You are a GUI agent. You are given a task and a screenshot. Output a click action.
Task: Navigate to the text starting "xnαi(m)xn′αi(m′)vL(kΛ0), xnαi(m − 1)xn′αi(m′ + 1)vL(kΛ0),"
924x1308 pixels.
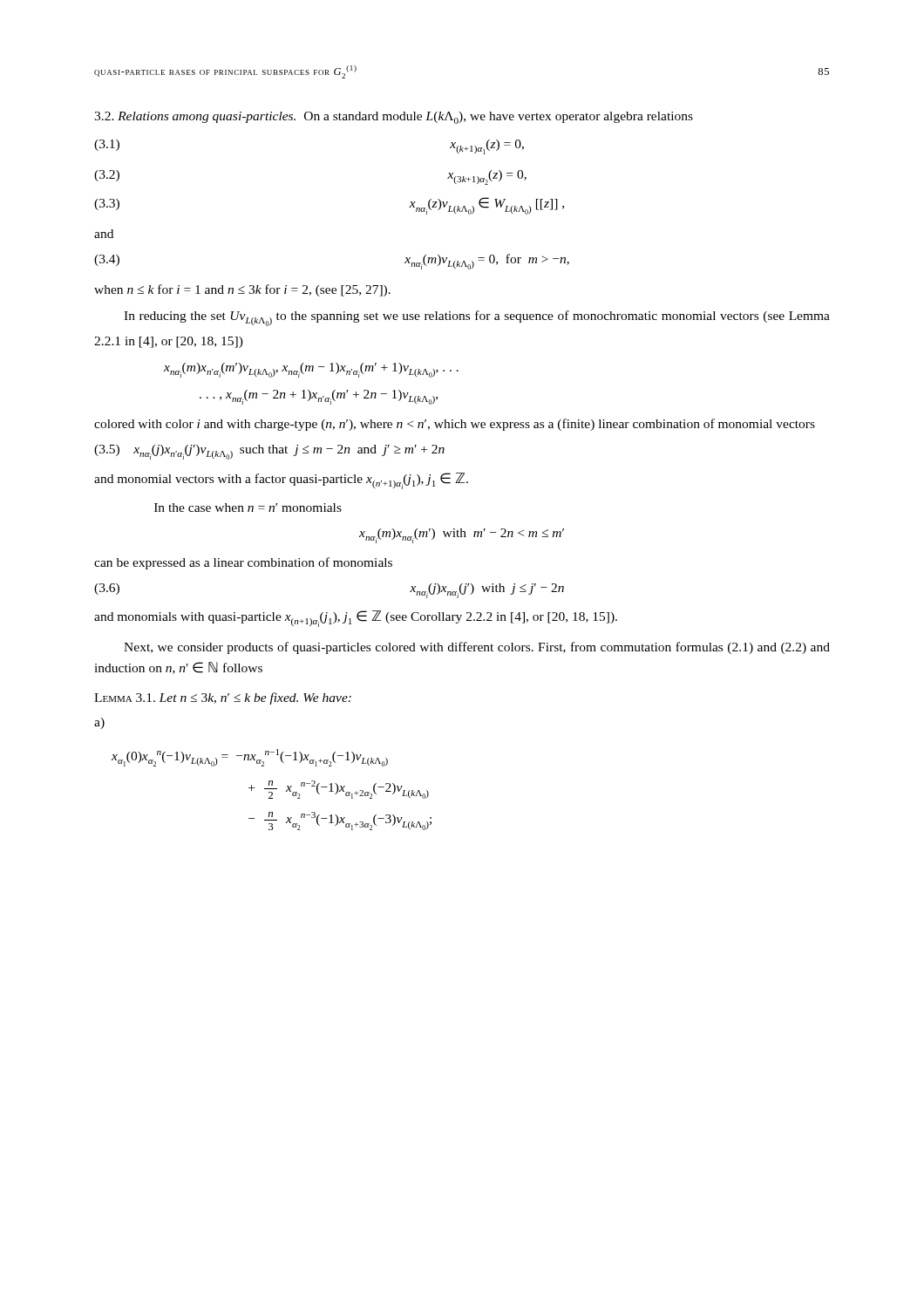click(312, 369)
